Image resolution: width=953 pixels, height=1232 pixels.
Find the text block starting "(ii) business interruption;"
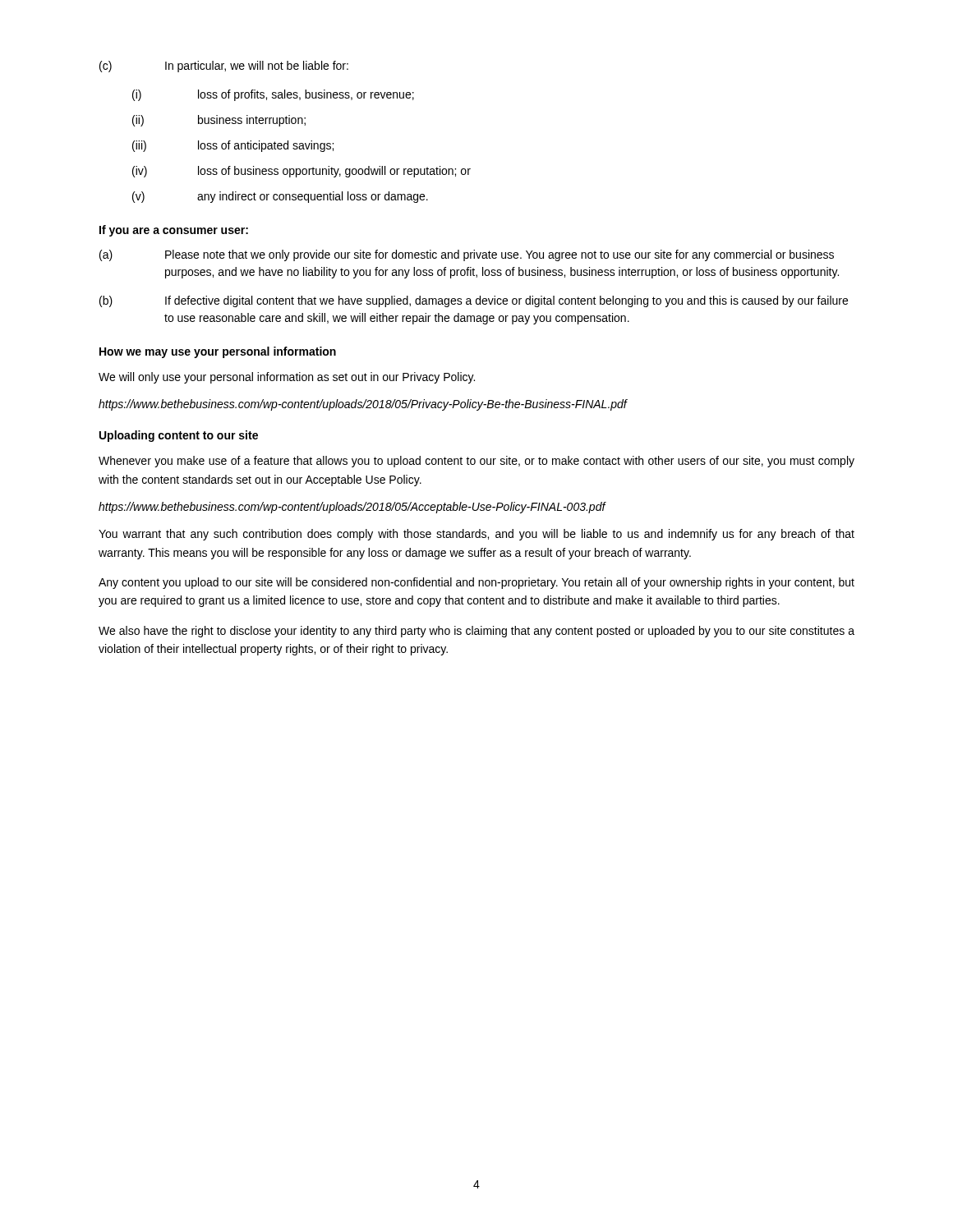pos(219,121)
